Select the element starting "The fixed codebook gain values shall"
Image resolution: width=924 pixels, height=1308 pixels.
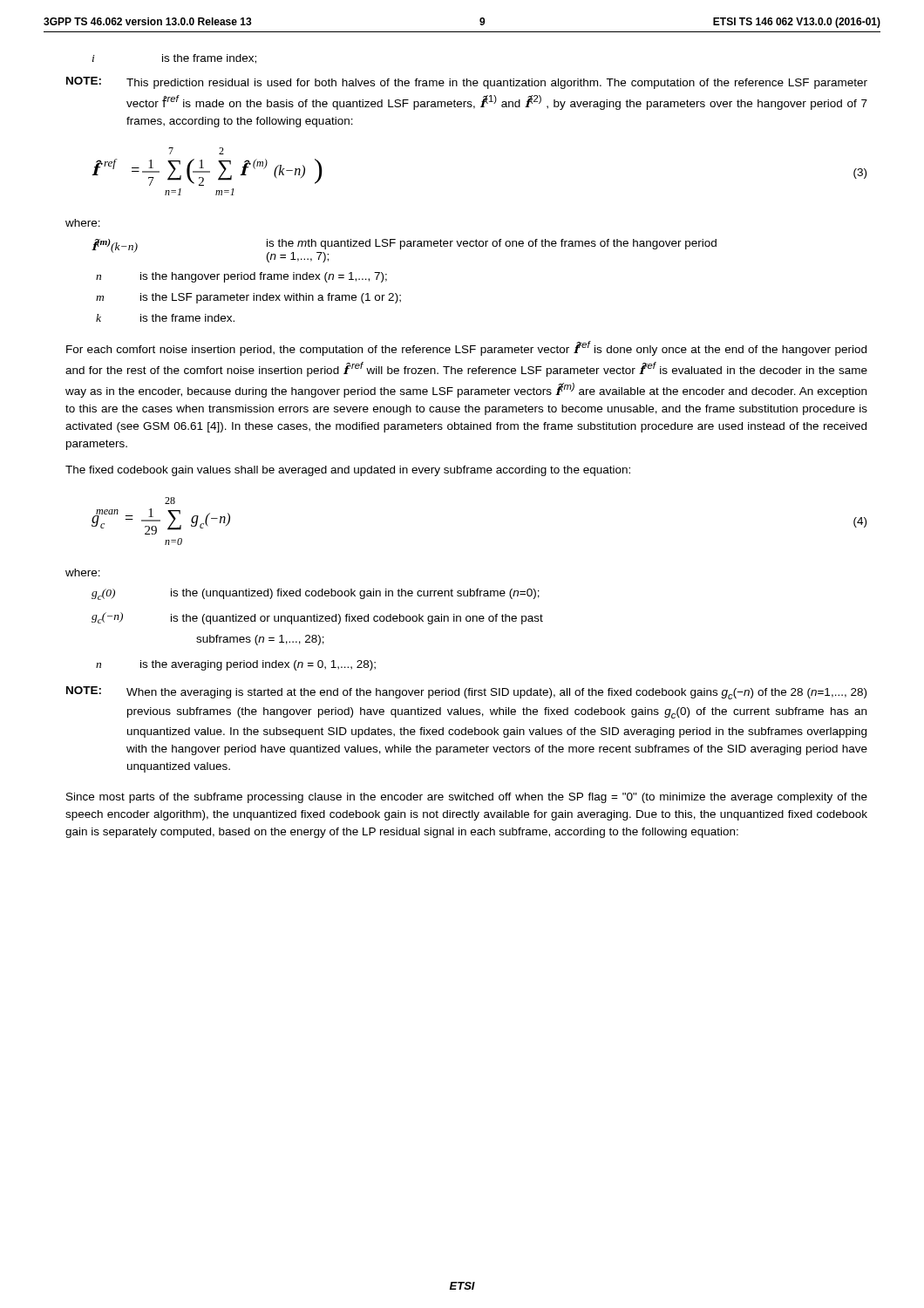point(348,470)
